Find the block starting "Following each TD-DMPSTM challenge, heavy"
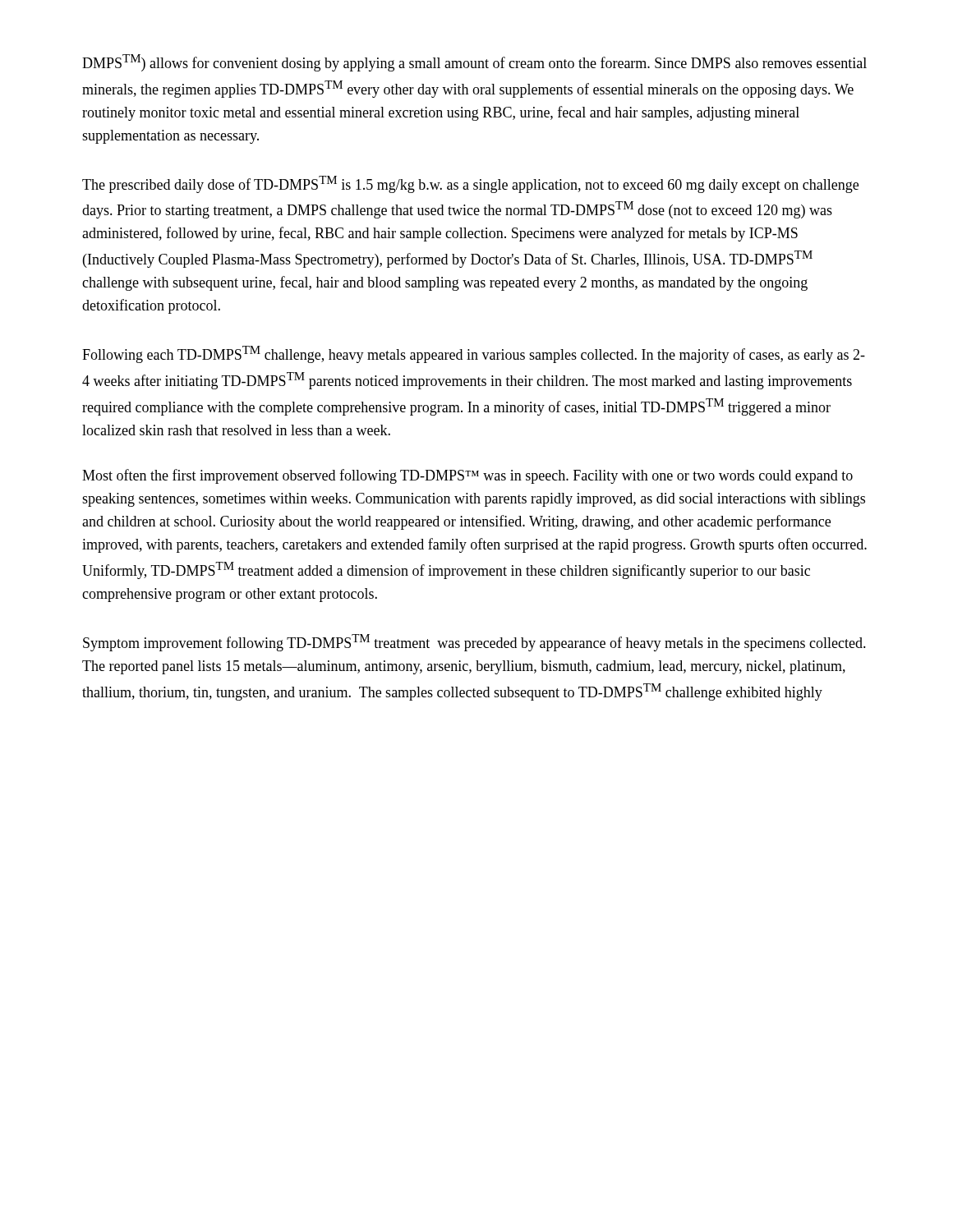Viewport: 953px width, 1232px height. pyautogui.click(x=474, y=391)
